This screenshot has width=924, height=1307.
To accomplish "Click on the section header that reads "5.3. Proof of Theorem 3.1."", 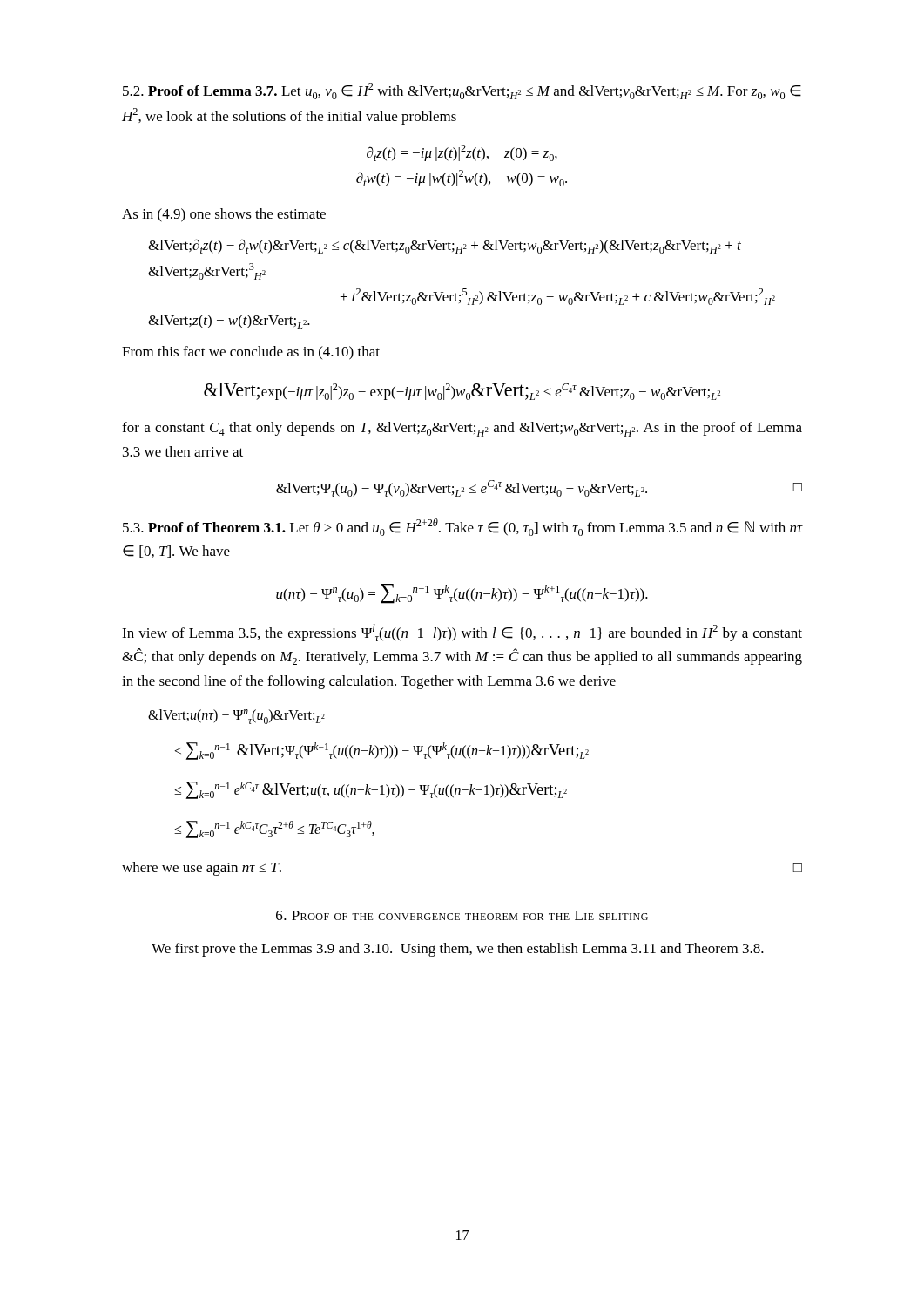I will (462, 538).
